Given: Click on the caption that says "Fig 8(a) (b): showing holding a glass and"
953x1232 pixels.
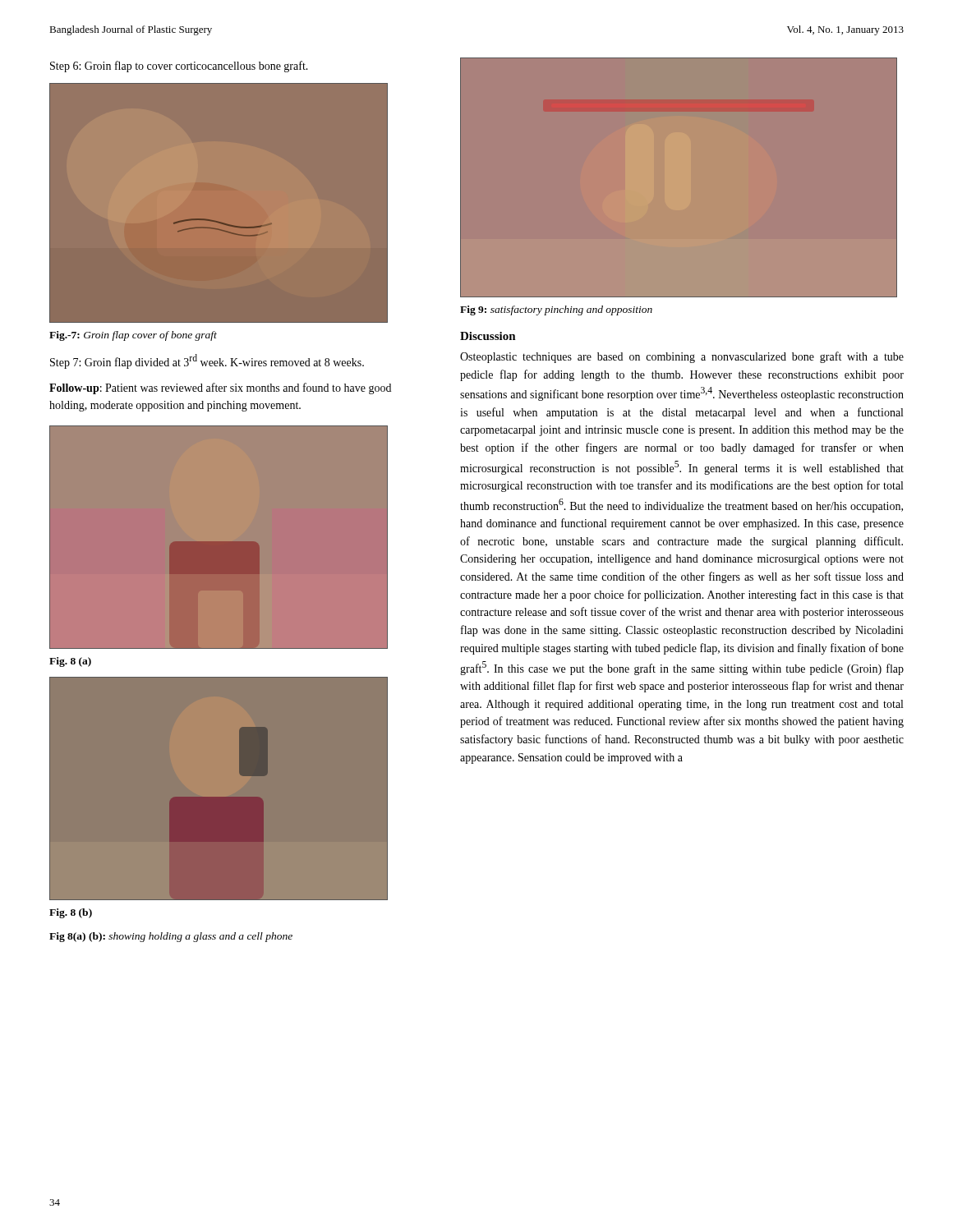Looking at the screenshot, I should coord(171,936).
